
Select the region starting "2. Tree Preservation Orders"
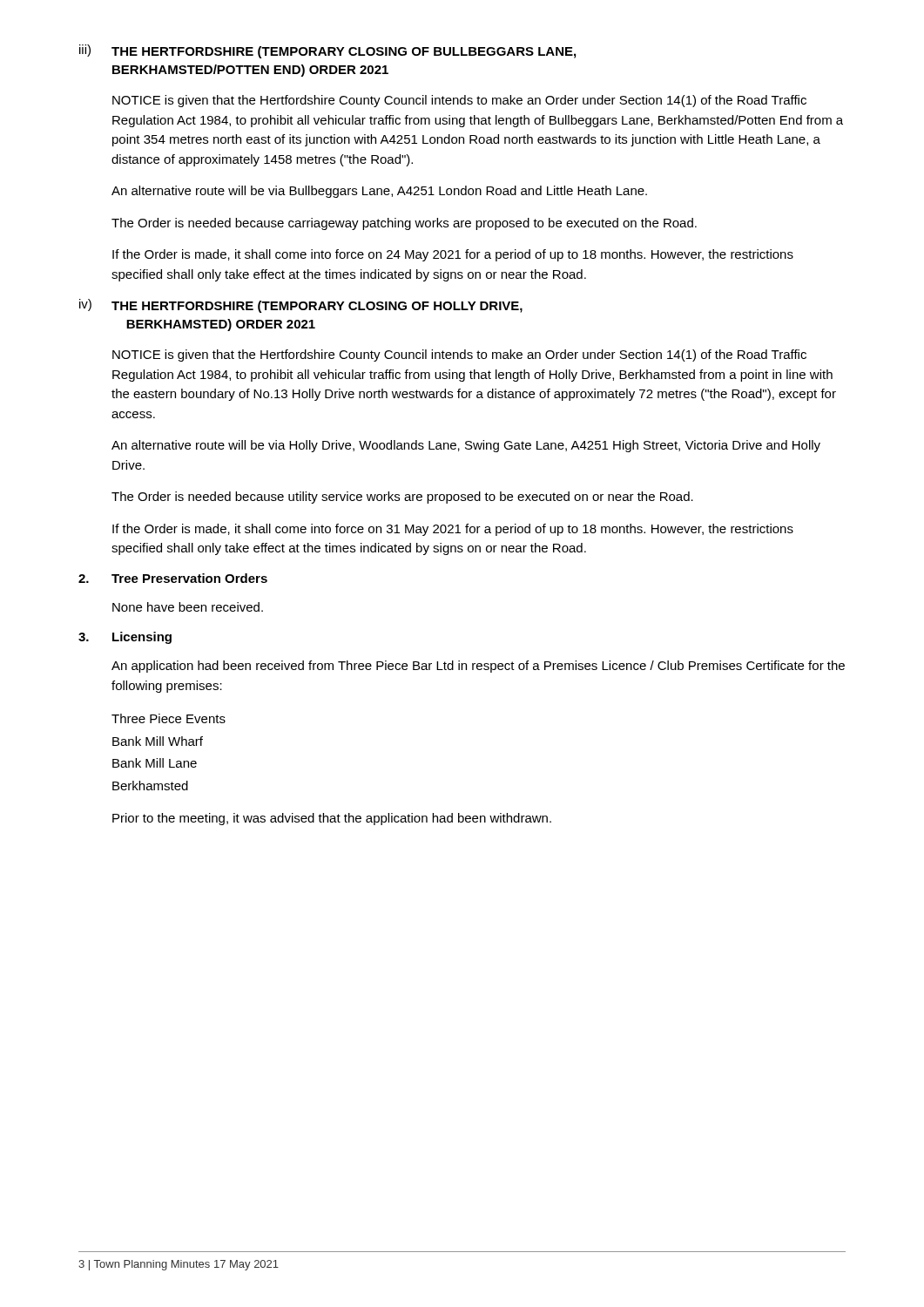(173, 578)
